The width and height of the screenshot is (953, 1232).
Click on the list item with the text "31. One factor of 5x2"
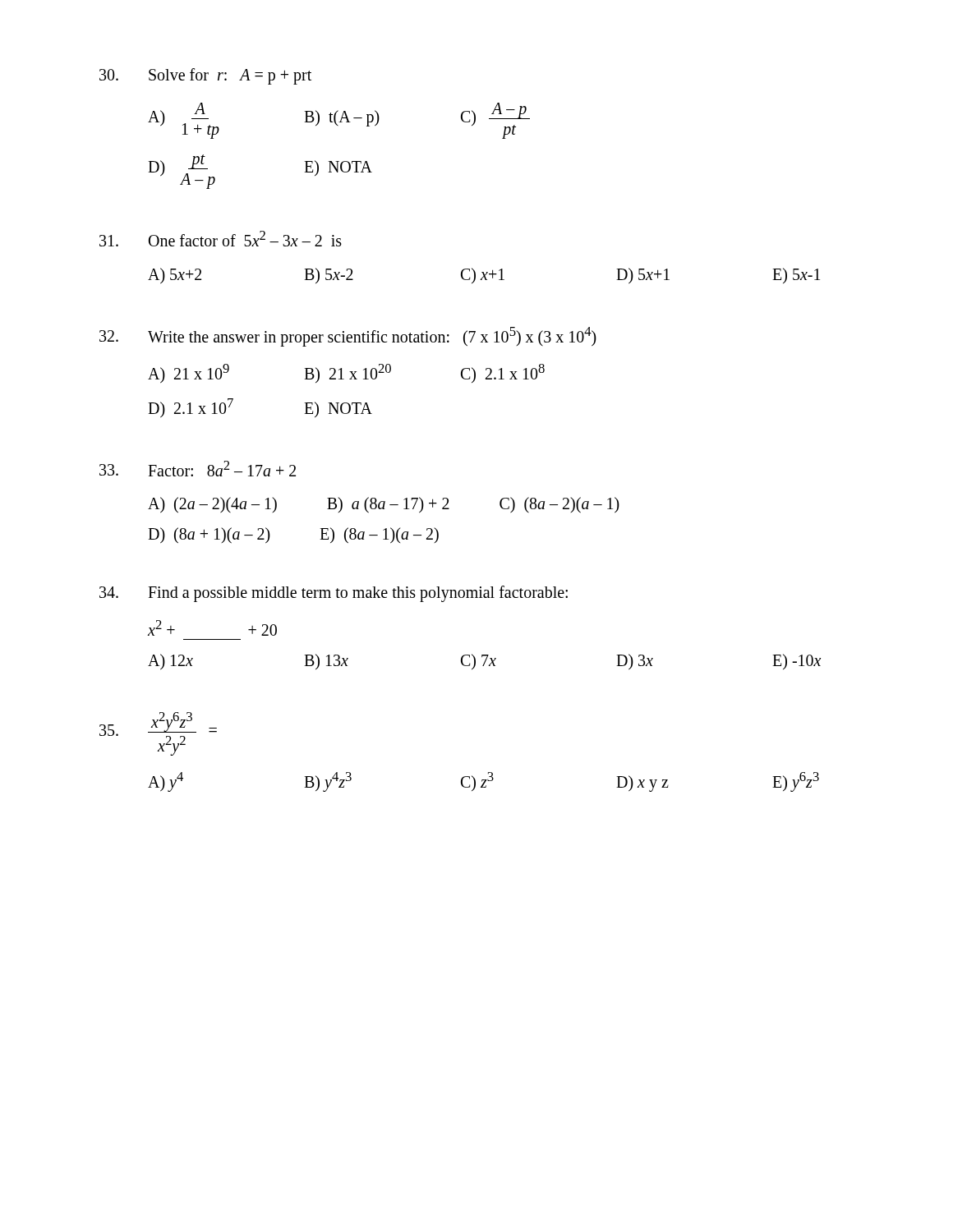click(x=221, y=239)
